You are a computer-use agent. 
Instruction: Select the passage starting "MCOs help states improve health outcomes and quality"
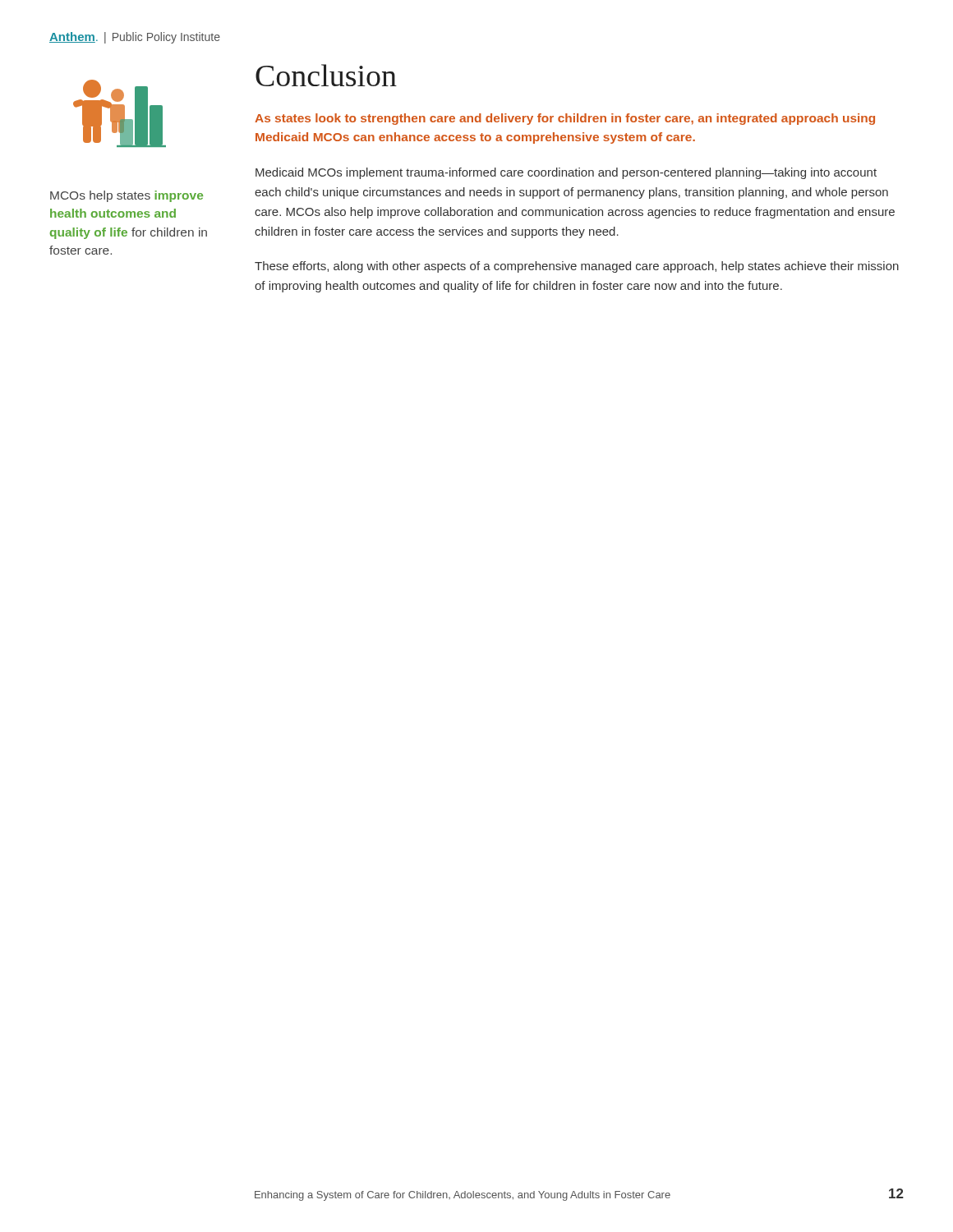[129, 223]
